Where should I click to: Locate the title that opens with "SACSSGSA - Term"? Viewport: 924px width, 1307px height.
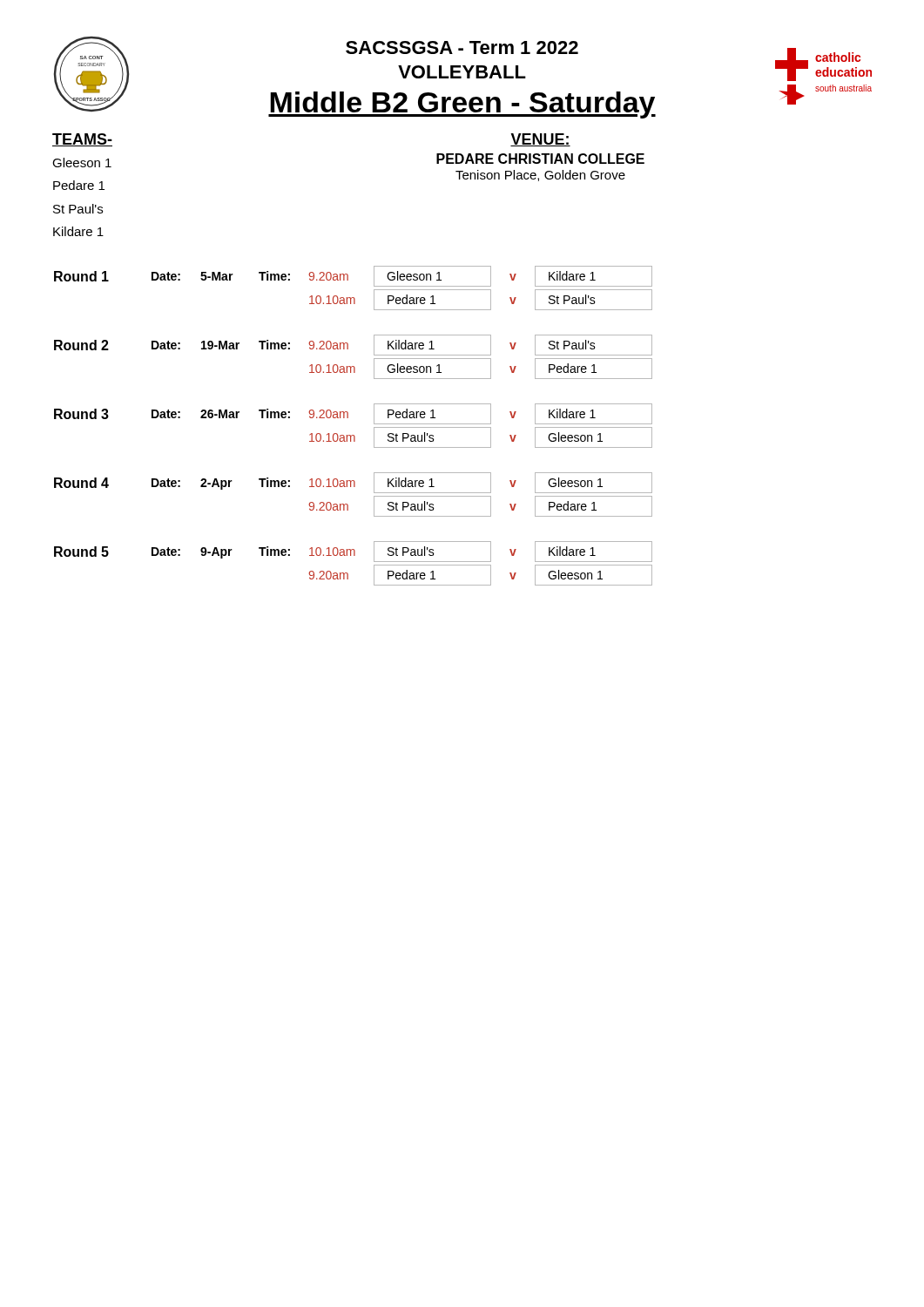(x=462, y=78)
